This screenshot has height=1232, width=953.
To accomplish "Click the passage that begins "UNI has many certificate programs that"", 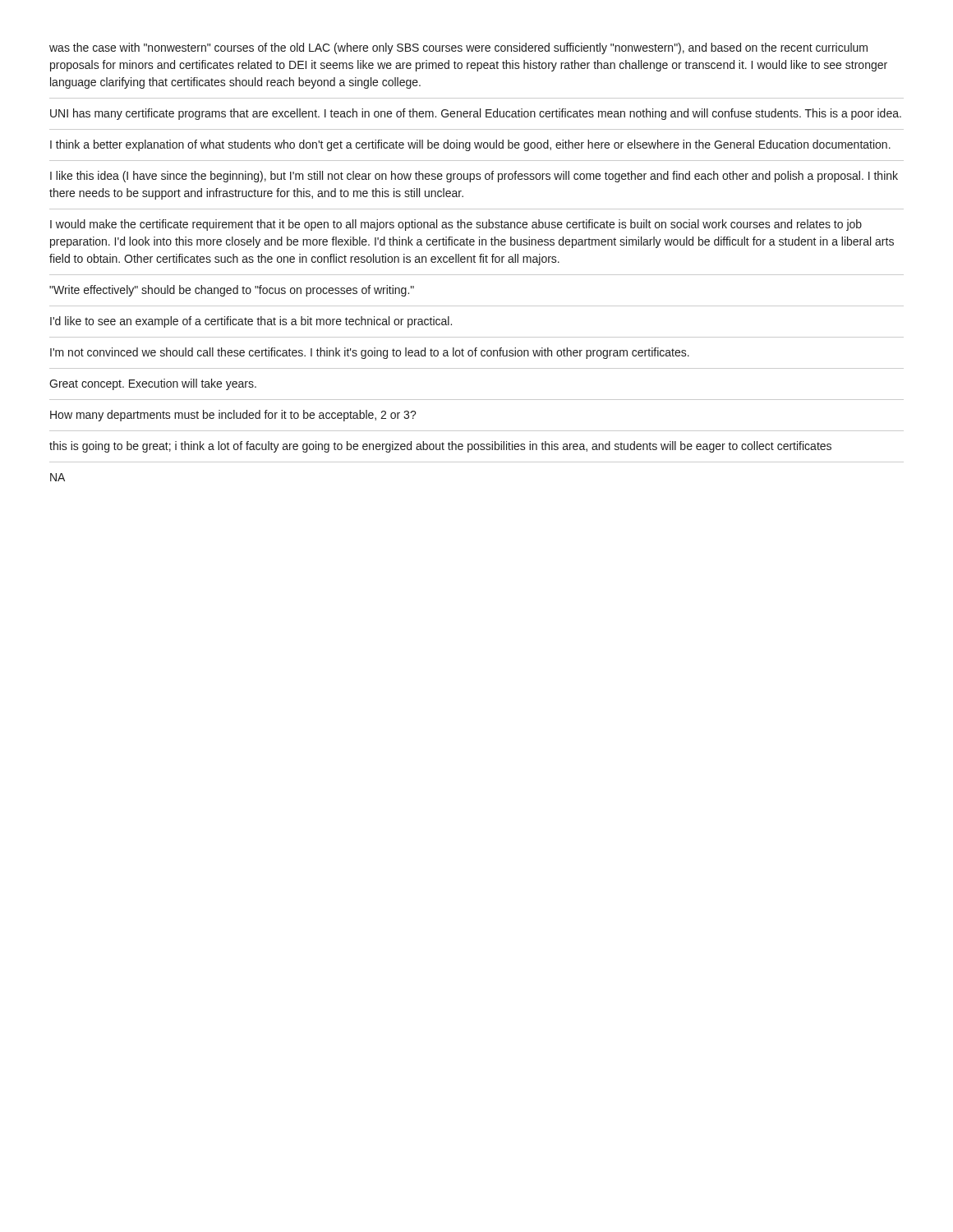I will point(476,113).
